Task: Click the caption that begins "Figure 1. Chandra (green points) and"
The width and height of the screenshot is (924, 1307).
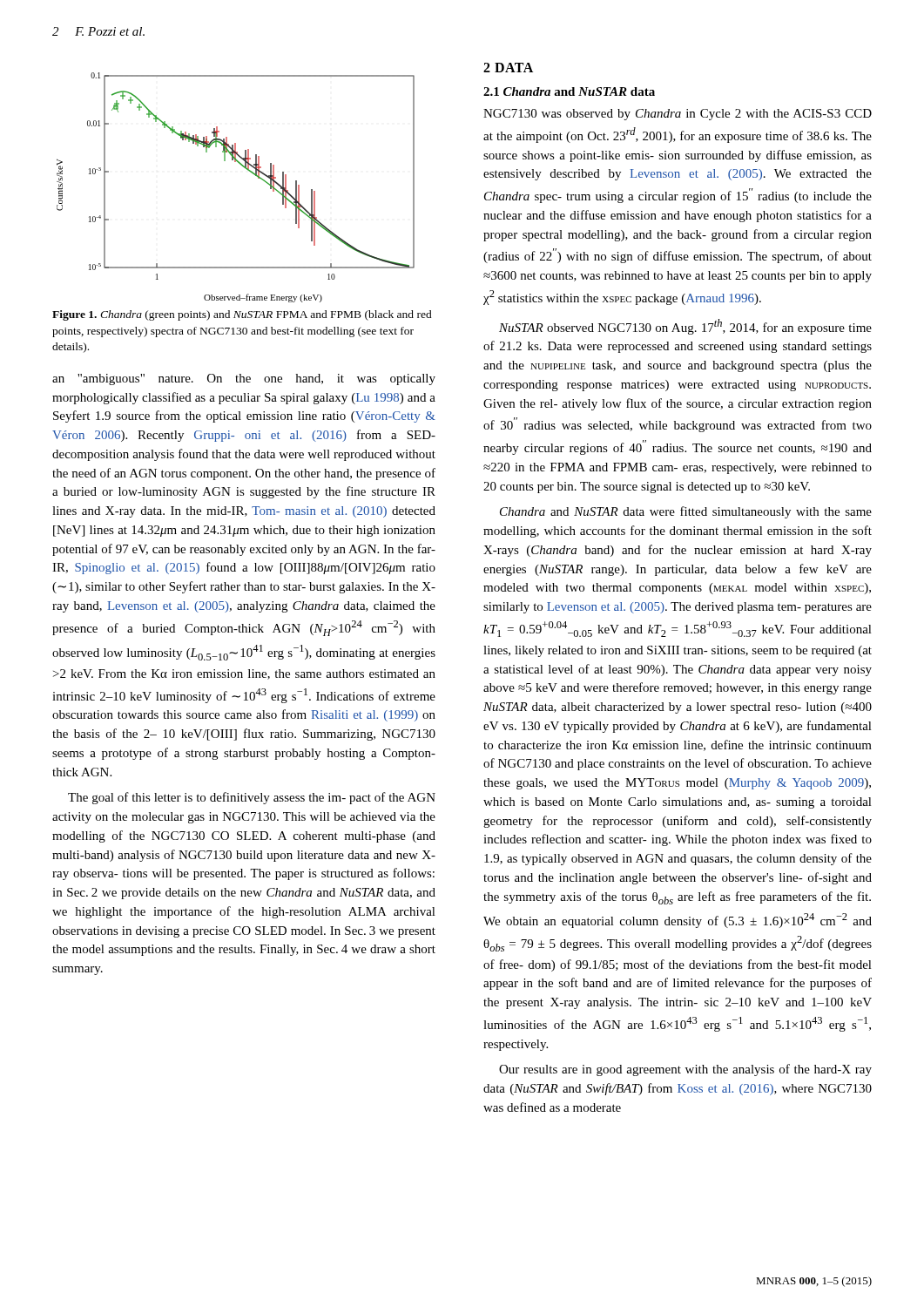Action: coord(242,330)
